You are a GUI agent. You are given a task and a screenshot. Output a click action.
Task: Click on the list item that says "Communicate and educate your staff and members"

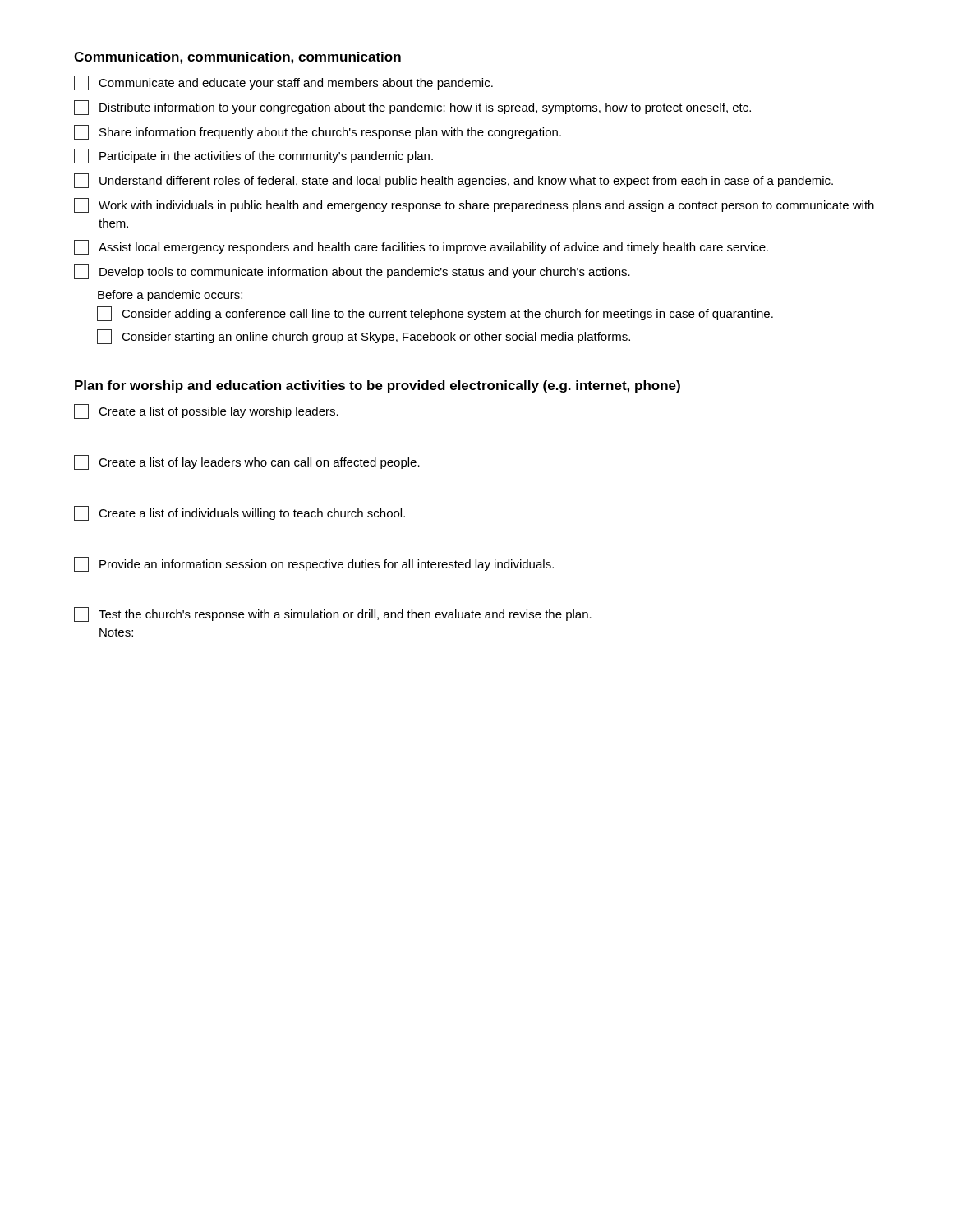[476, 83]
